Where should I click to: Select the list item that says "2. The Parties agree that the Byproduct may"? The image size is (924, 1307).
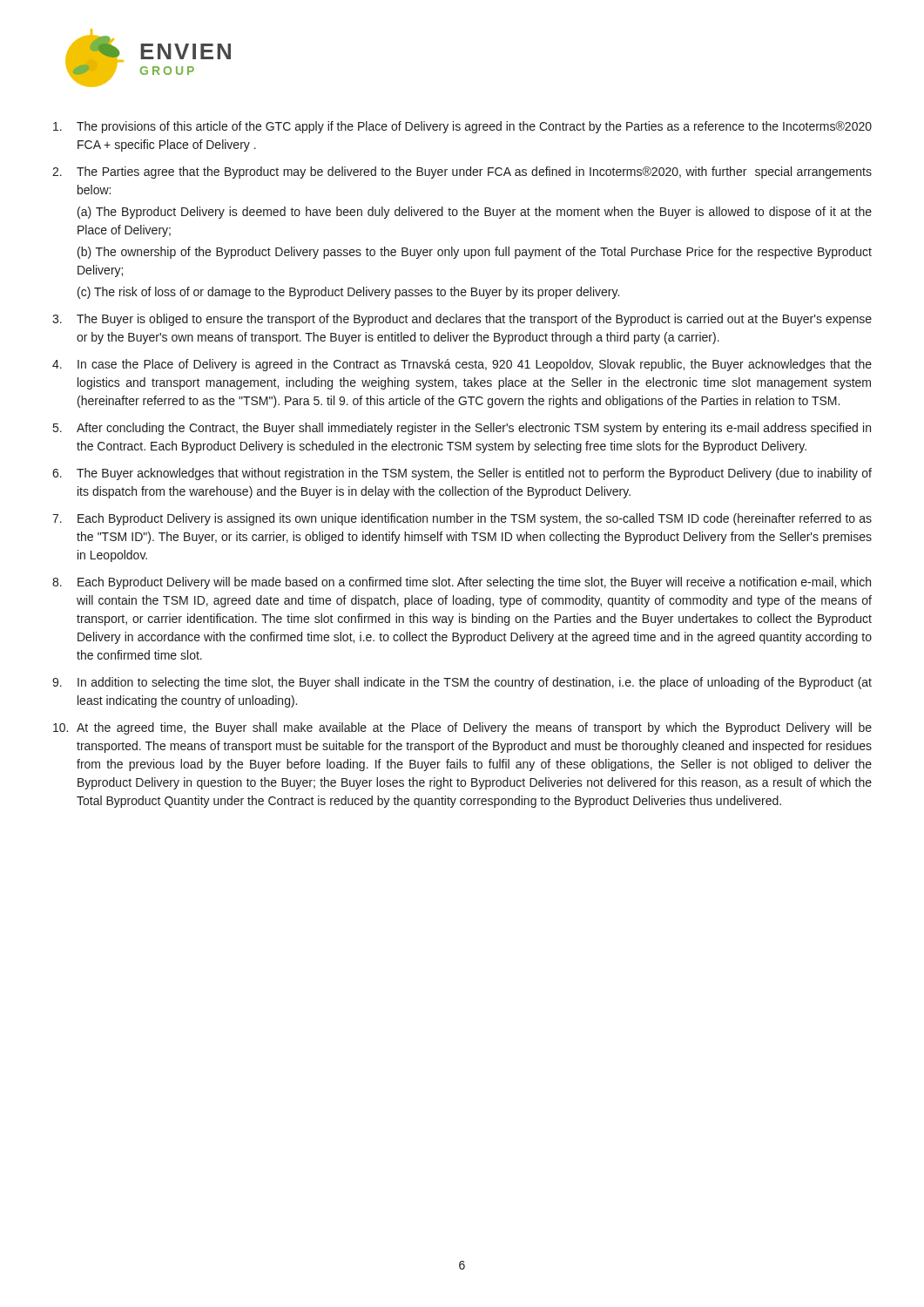click(x=462, y=173)
